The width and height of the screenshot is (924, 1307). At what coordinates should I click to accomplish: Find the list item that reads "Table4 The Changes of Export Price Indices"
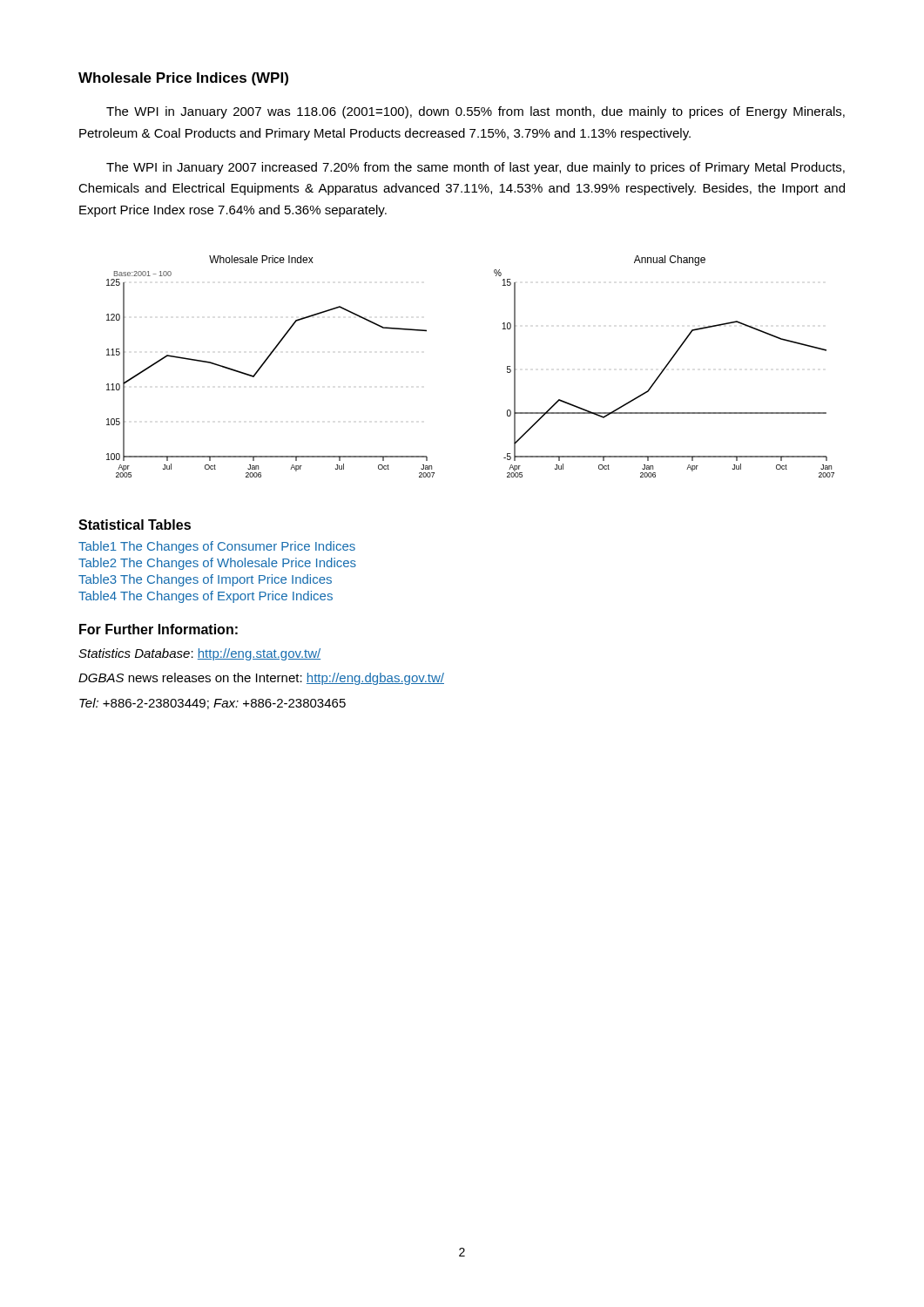[206, 595]
